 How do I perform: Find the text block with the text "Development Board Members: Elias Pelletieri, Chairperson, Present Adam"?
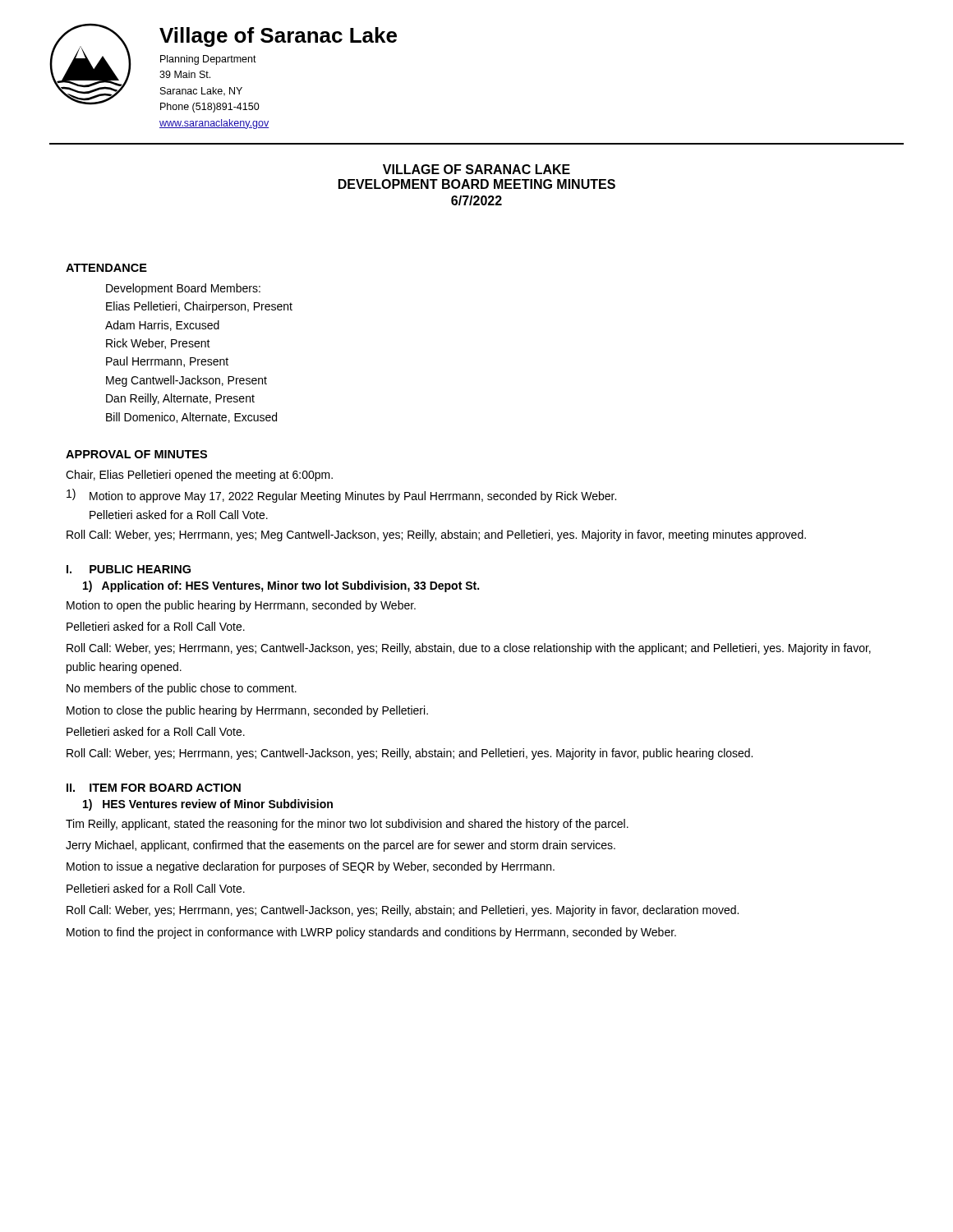point(199,353)
